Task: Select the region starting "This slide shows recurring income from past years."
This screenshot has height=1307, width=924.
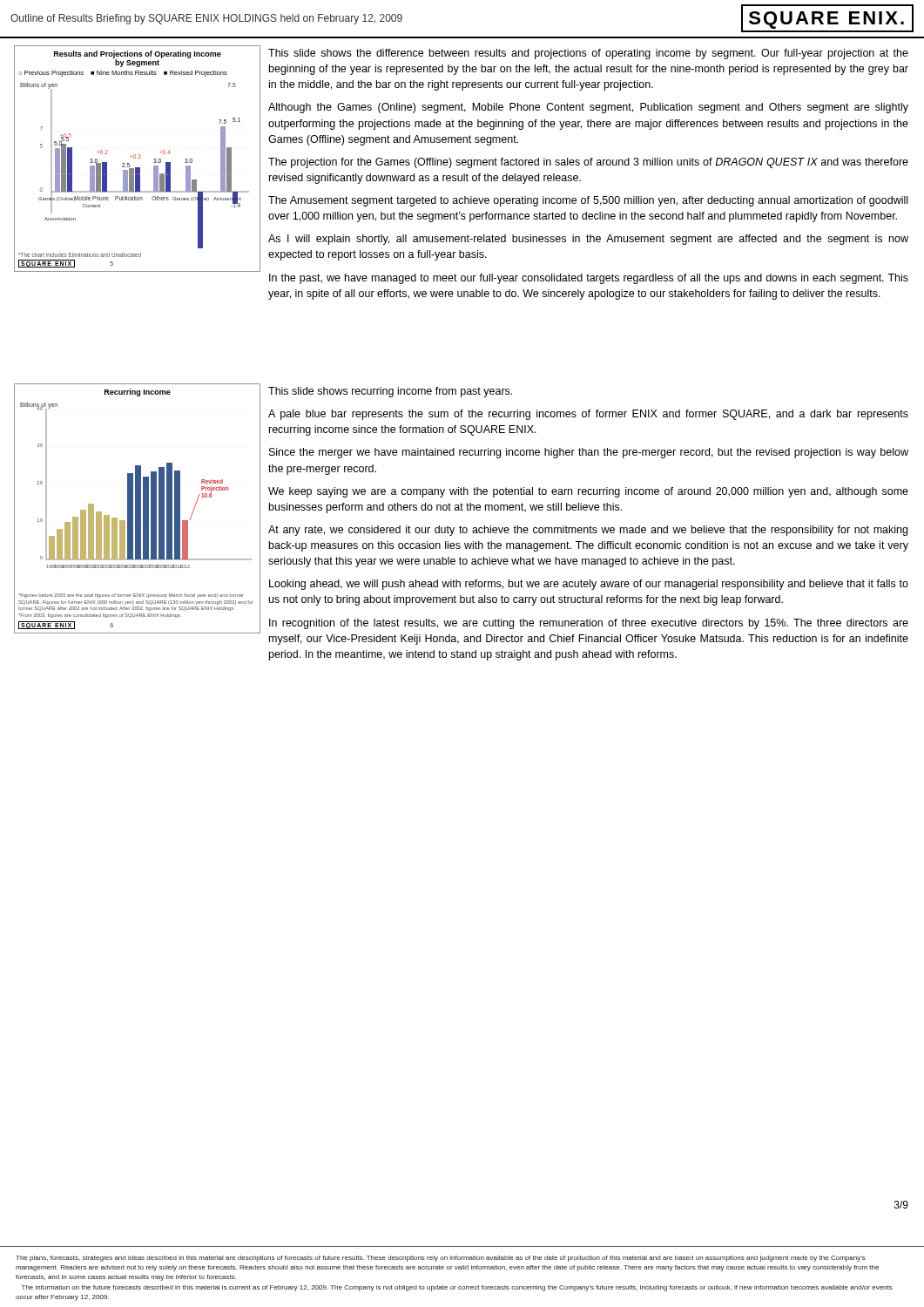Action: (588, 523)
